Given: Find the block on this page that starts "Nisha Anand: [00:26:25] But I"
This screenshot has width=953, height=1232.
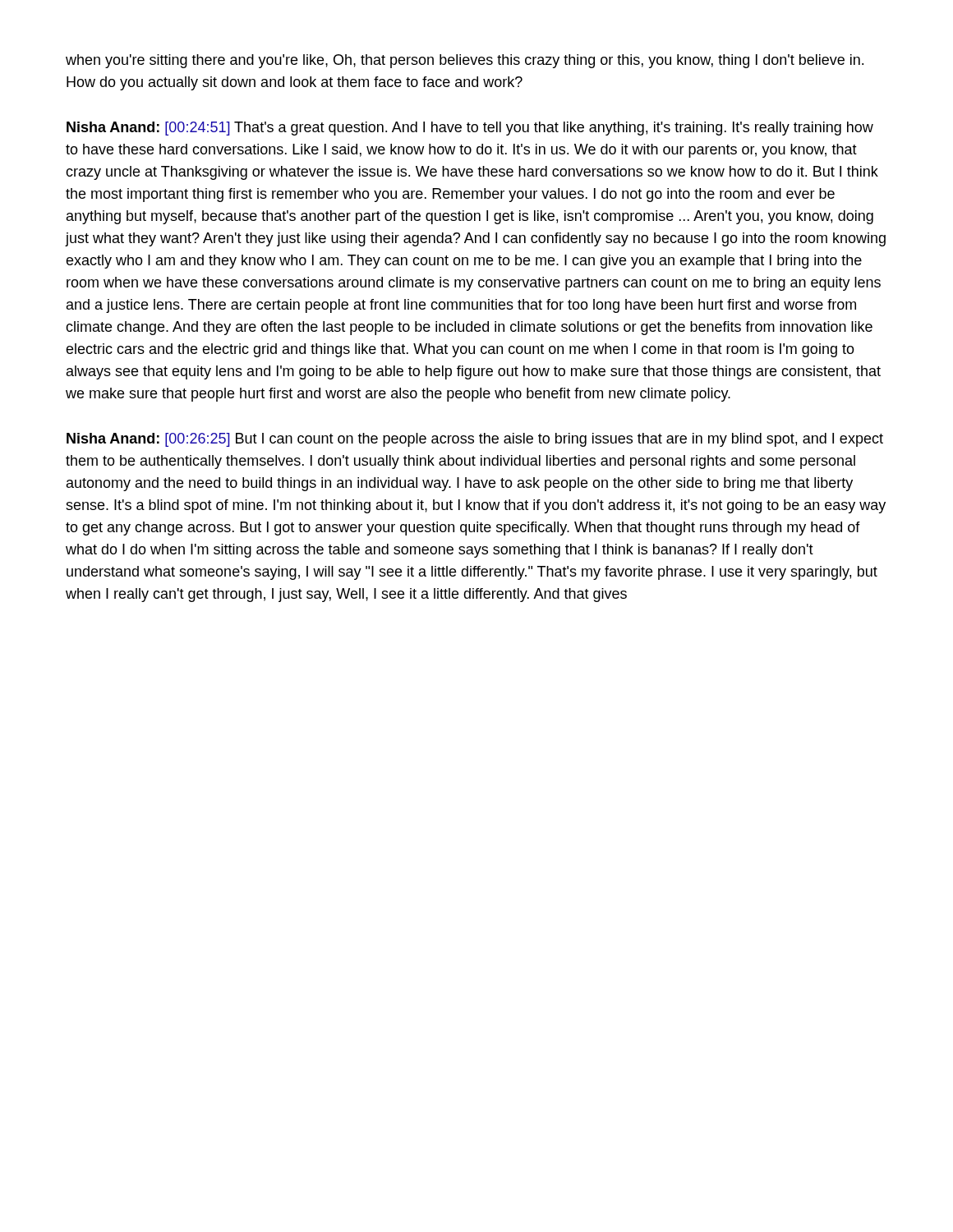Looking at the screenshot, I should (476, 516).
